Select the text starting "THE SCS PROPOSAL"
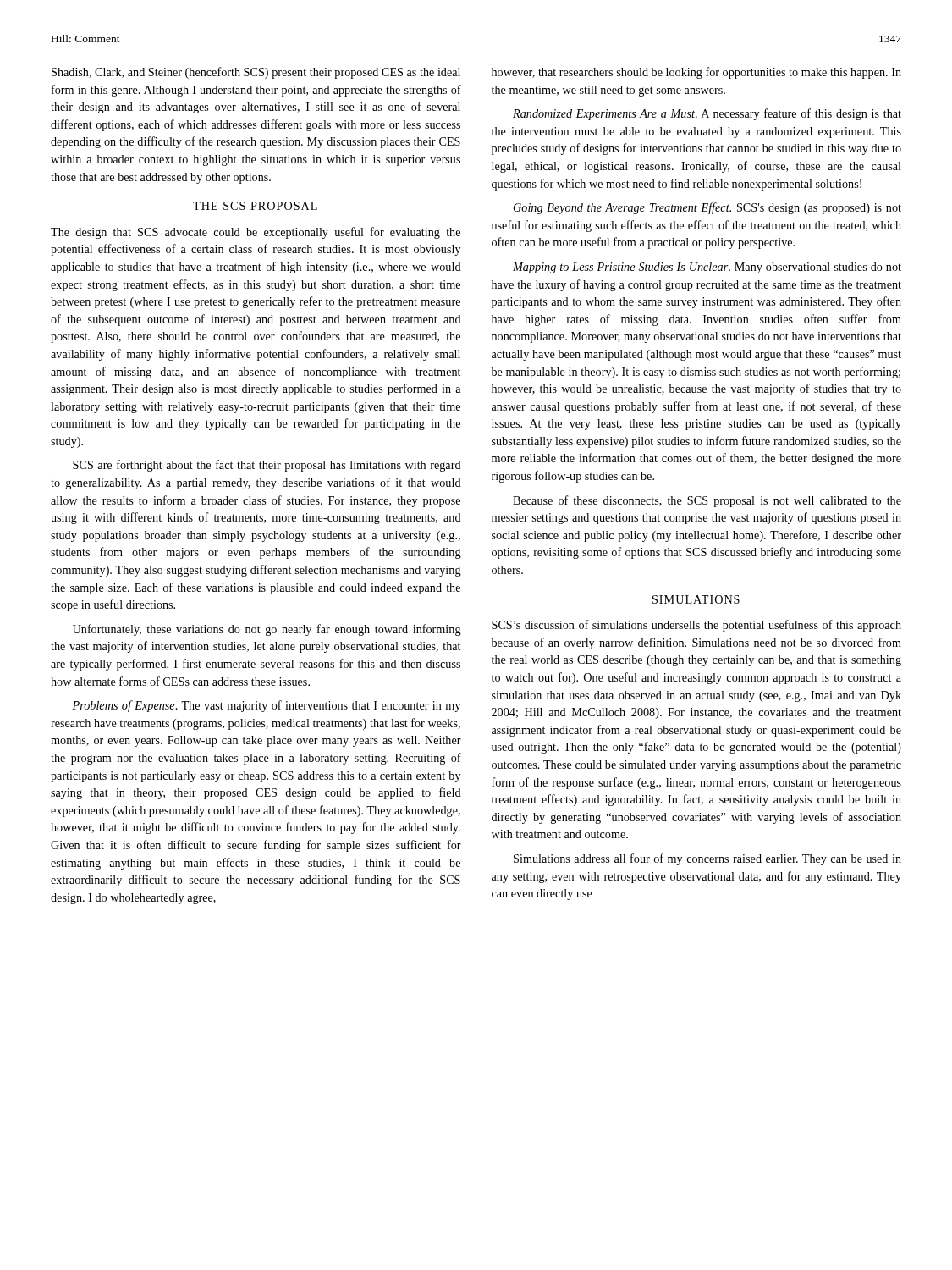Image resolution: width=952 pixels, height=1270 pixels. pos(256,206)
